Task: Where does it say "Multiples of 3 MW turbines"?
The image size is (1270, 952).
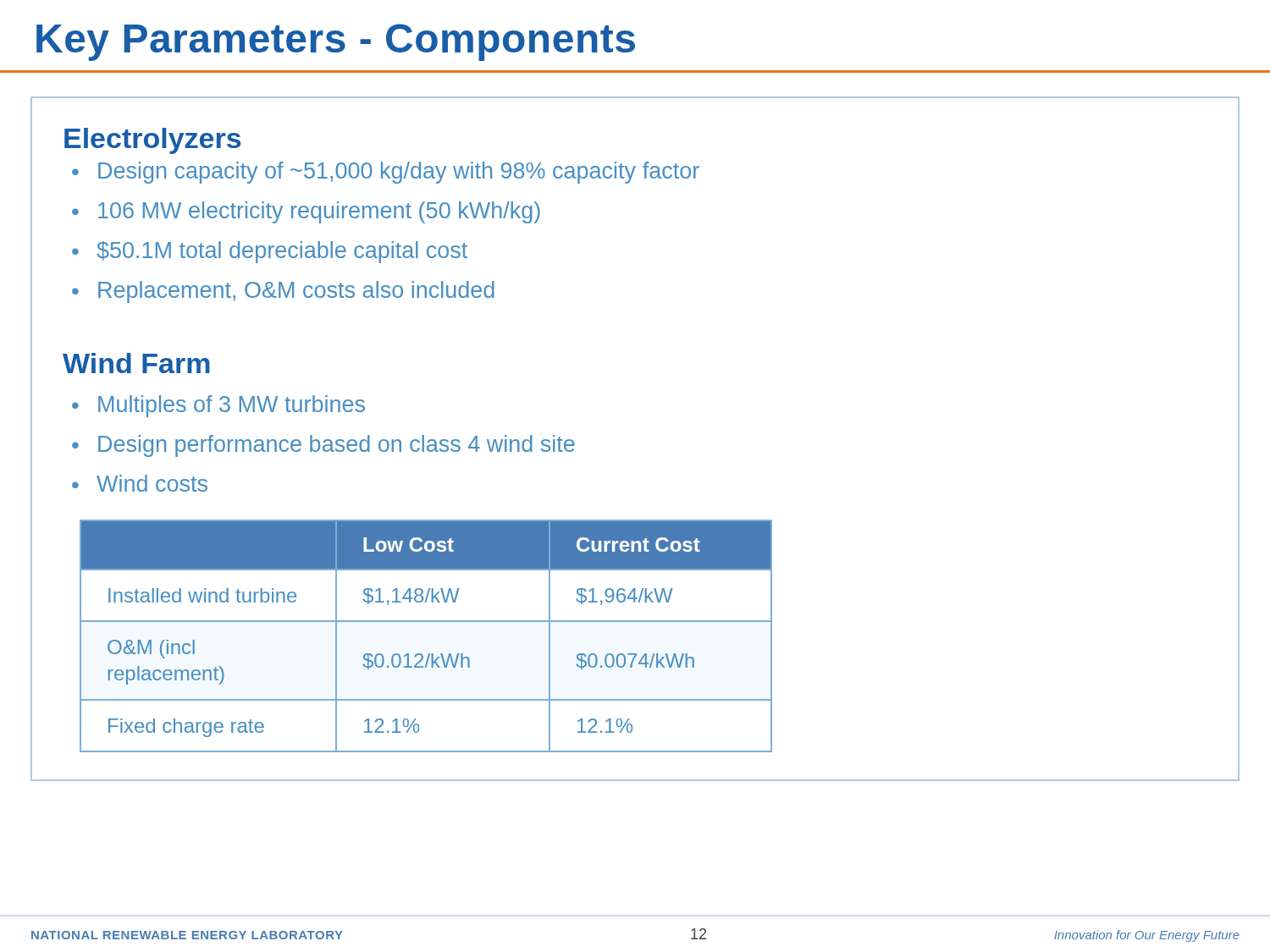Action: (231, 404)
